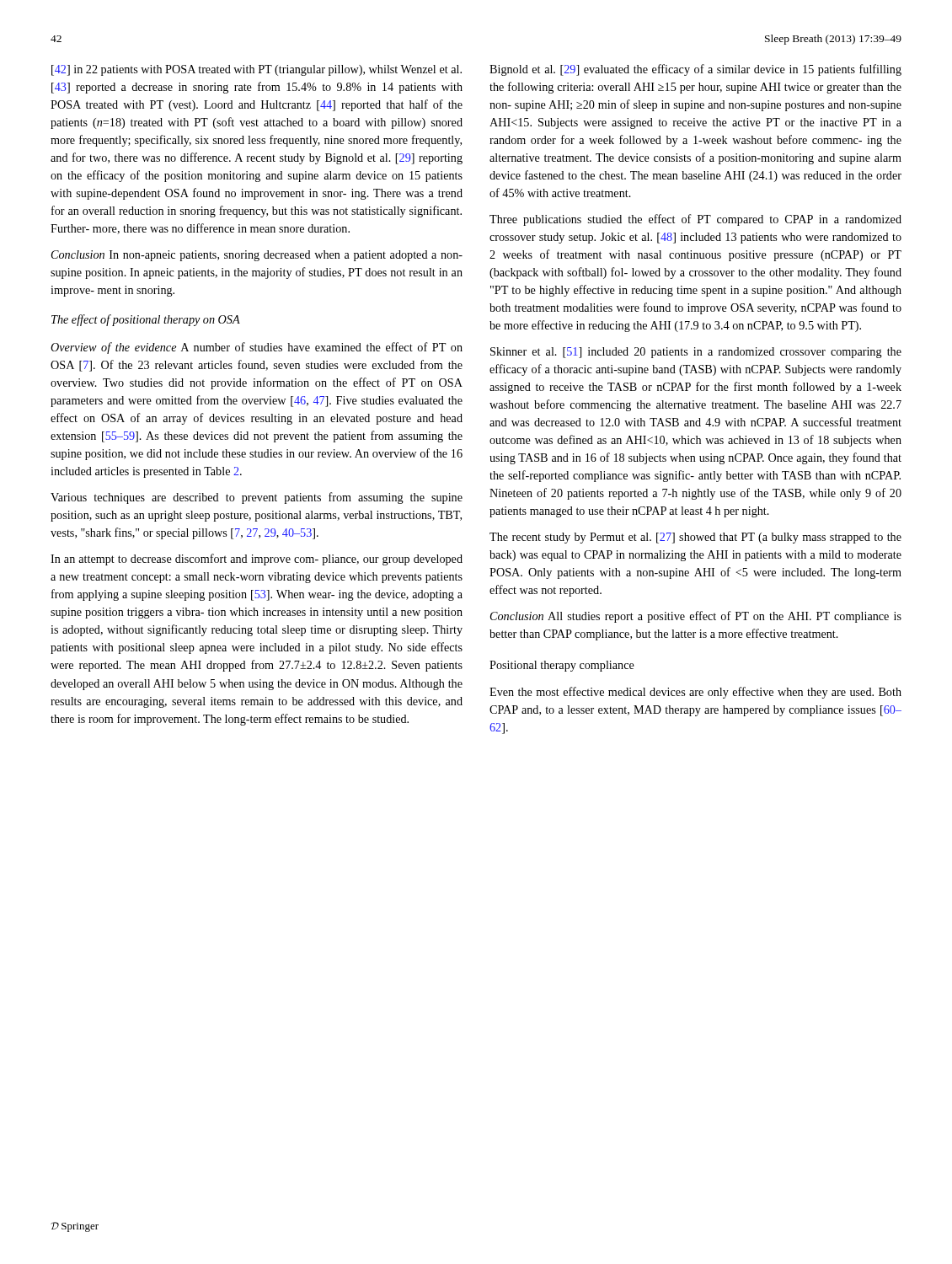Find the text starting "Positional therapy compliance"
The width and height of the screenshot is (952, 1264).
coord(562,665)
